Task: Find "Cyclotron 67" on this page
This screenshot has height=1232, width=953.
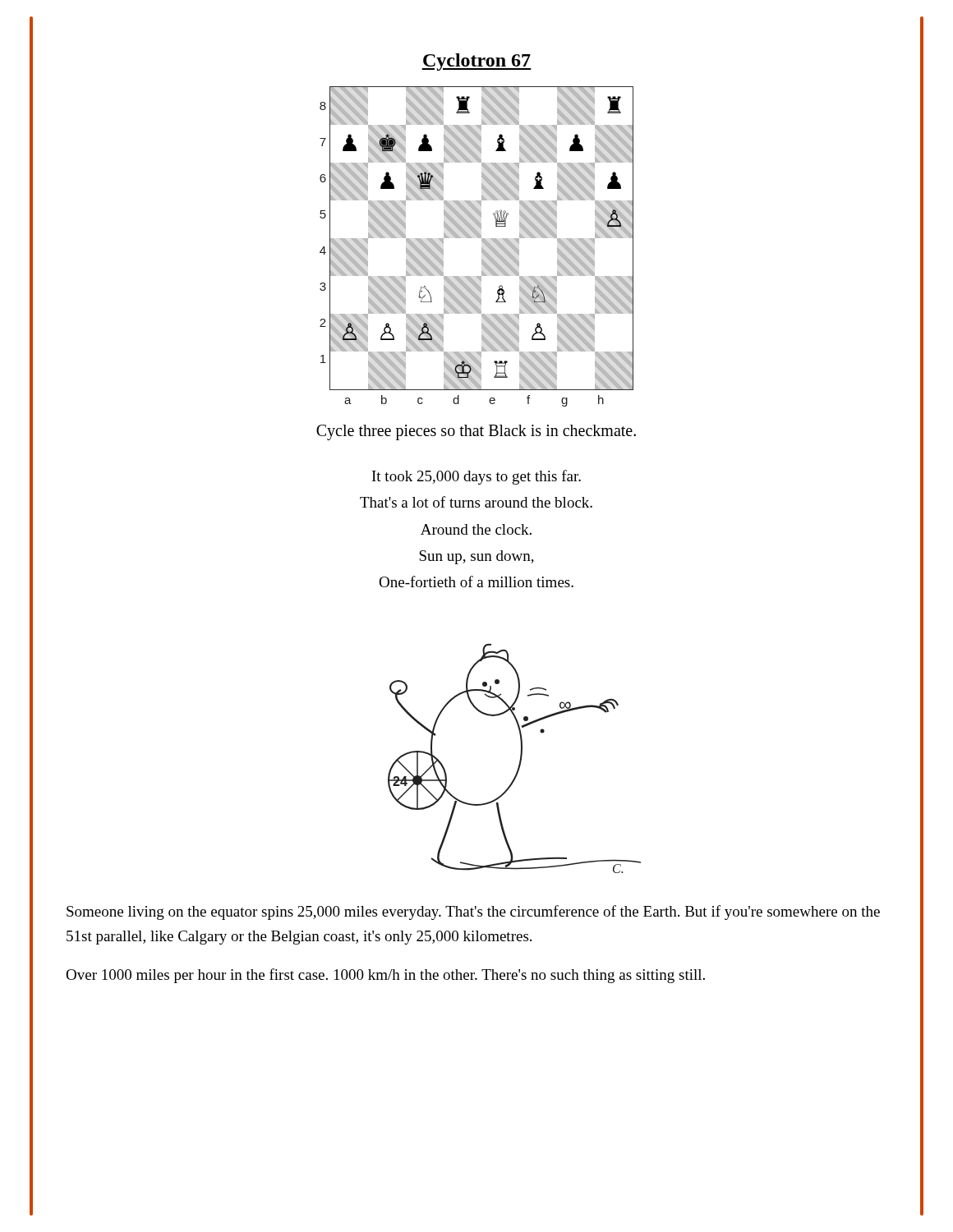Action: coord(476,60)
